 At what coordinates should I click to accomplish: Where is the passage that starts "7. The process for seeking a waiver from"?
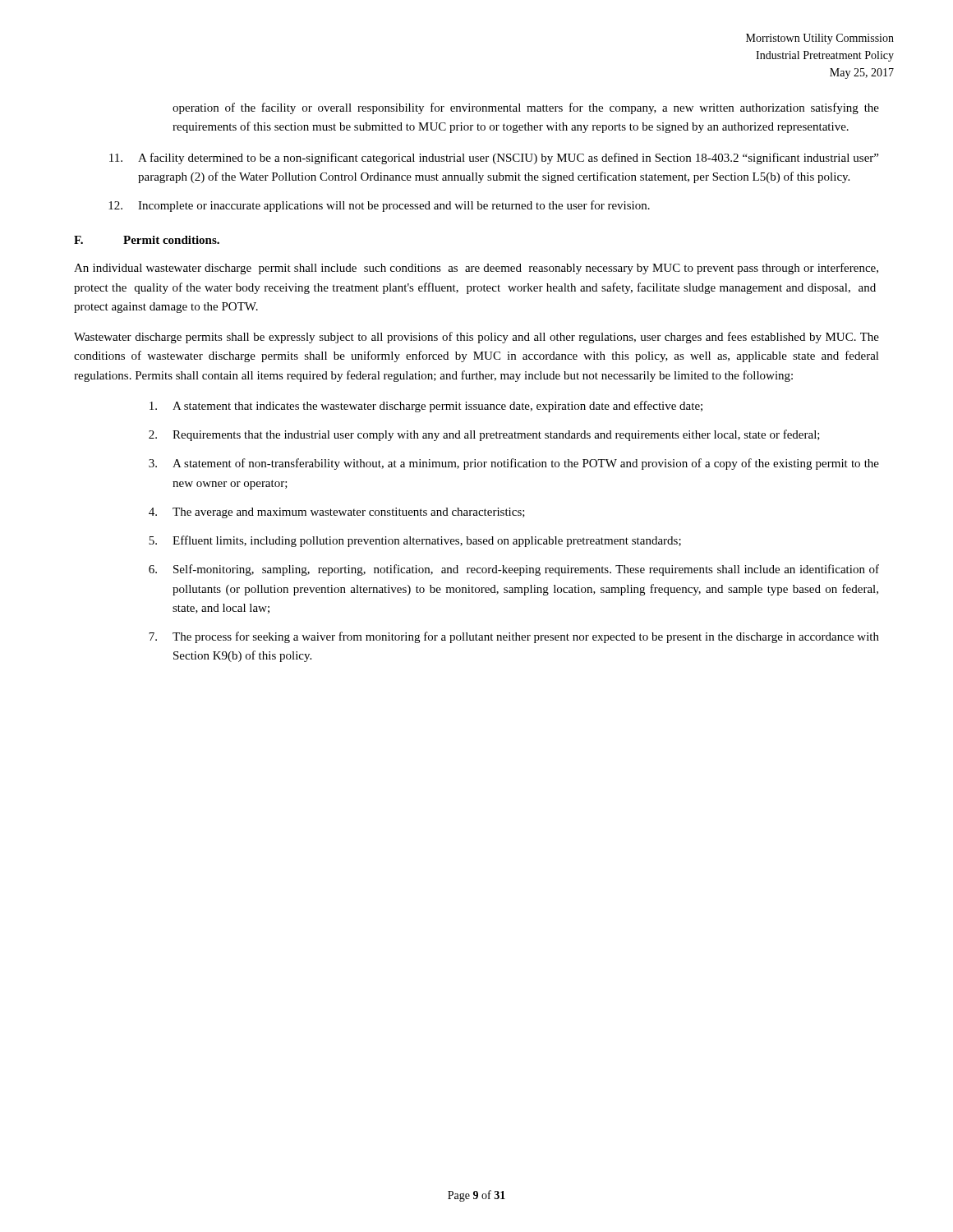501,647
